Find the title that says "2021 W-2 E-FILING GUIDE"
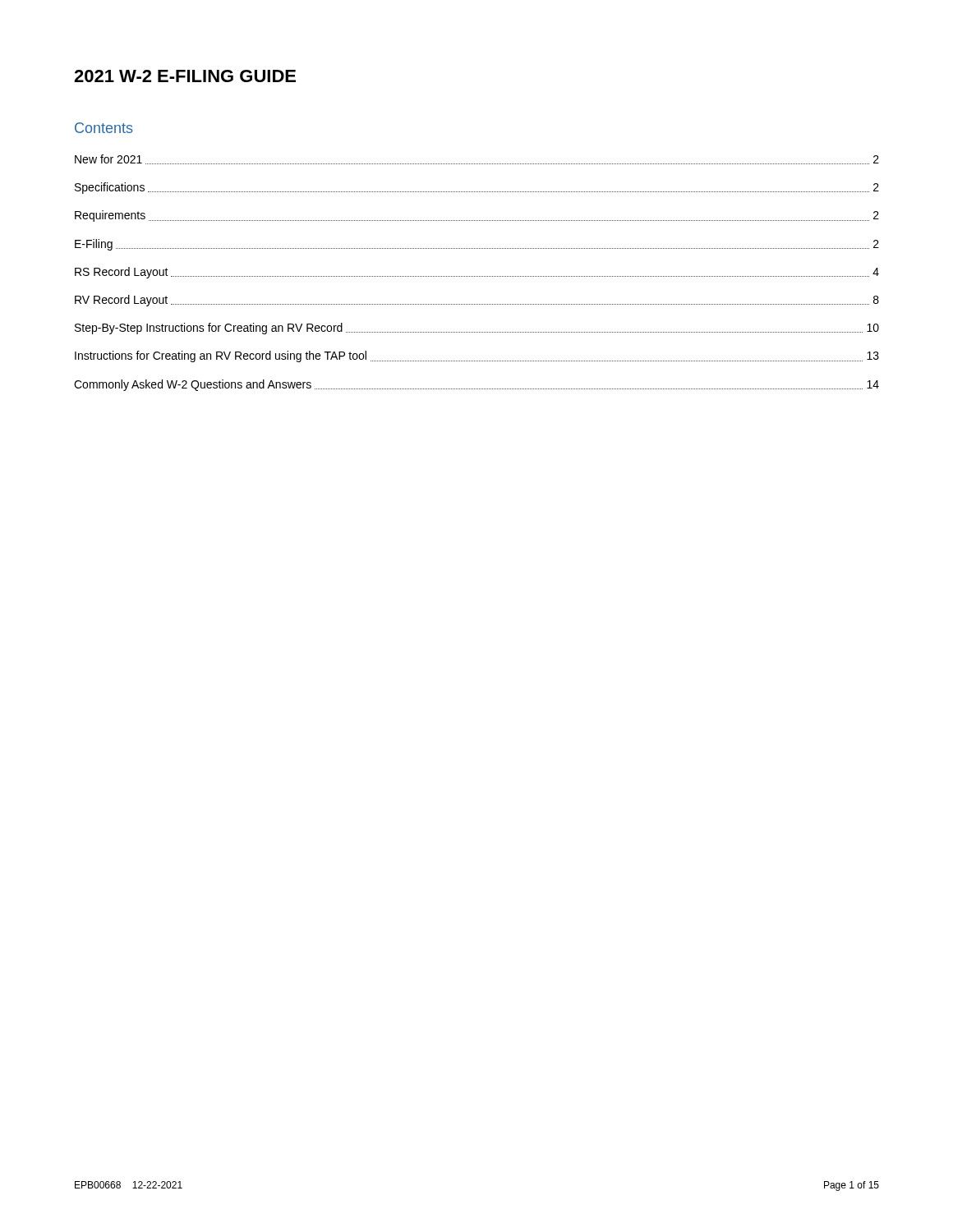Viewport: 953px width, 1232px height. click(185, 76)
